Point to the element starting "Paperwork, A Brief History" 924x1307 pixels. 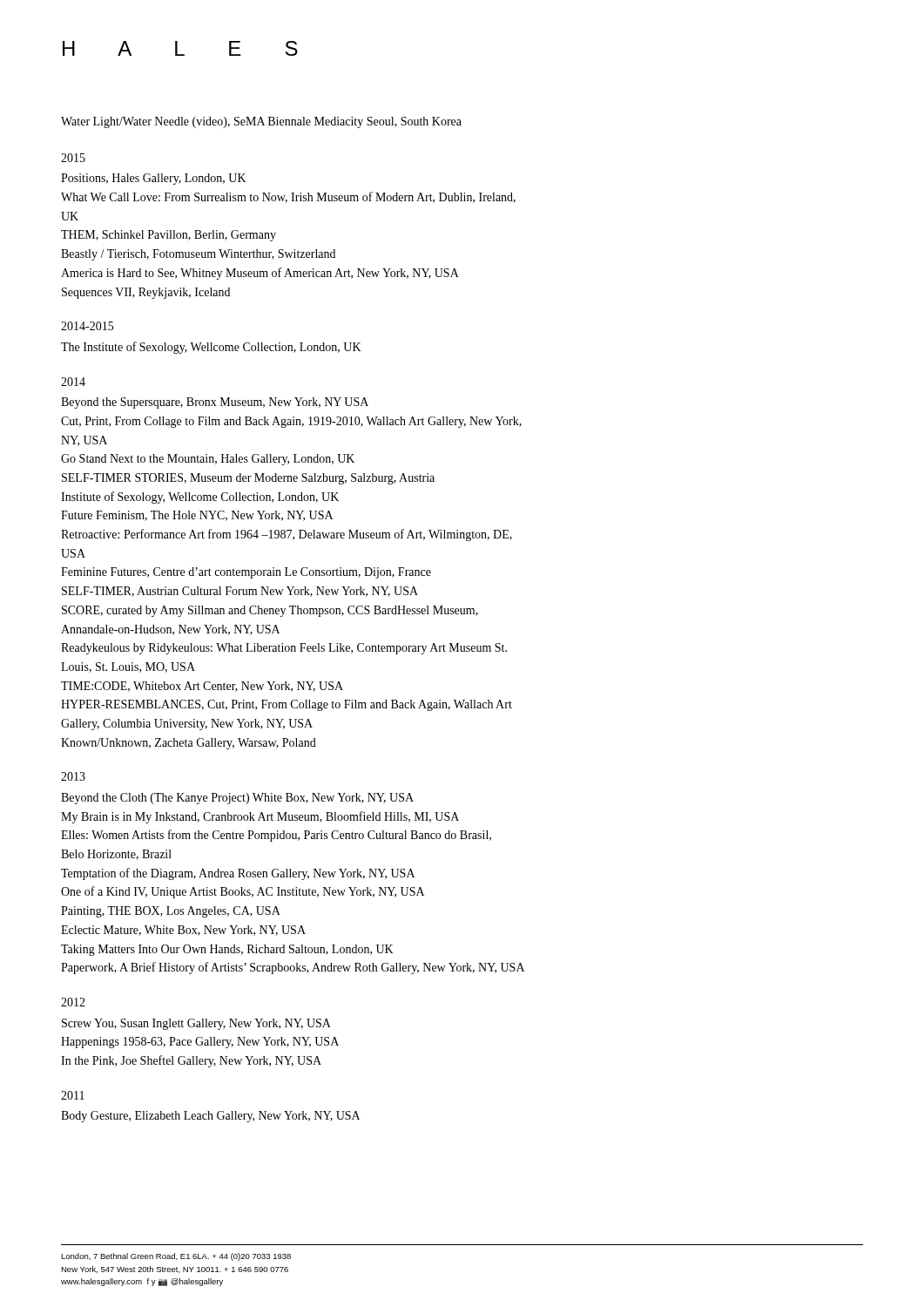[x=293, y=968]
